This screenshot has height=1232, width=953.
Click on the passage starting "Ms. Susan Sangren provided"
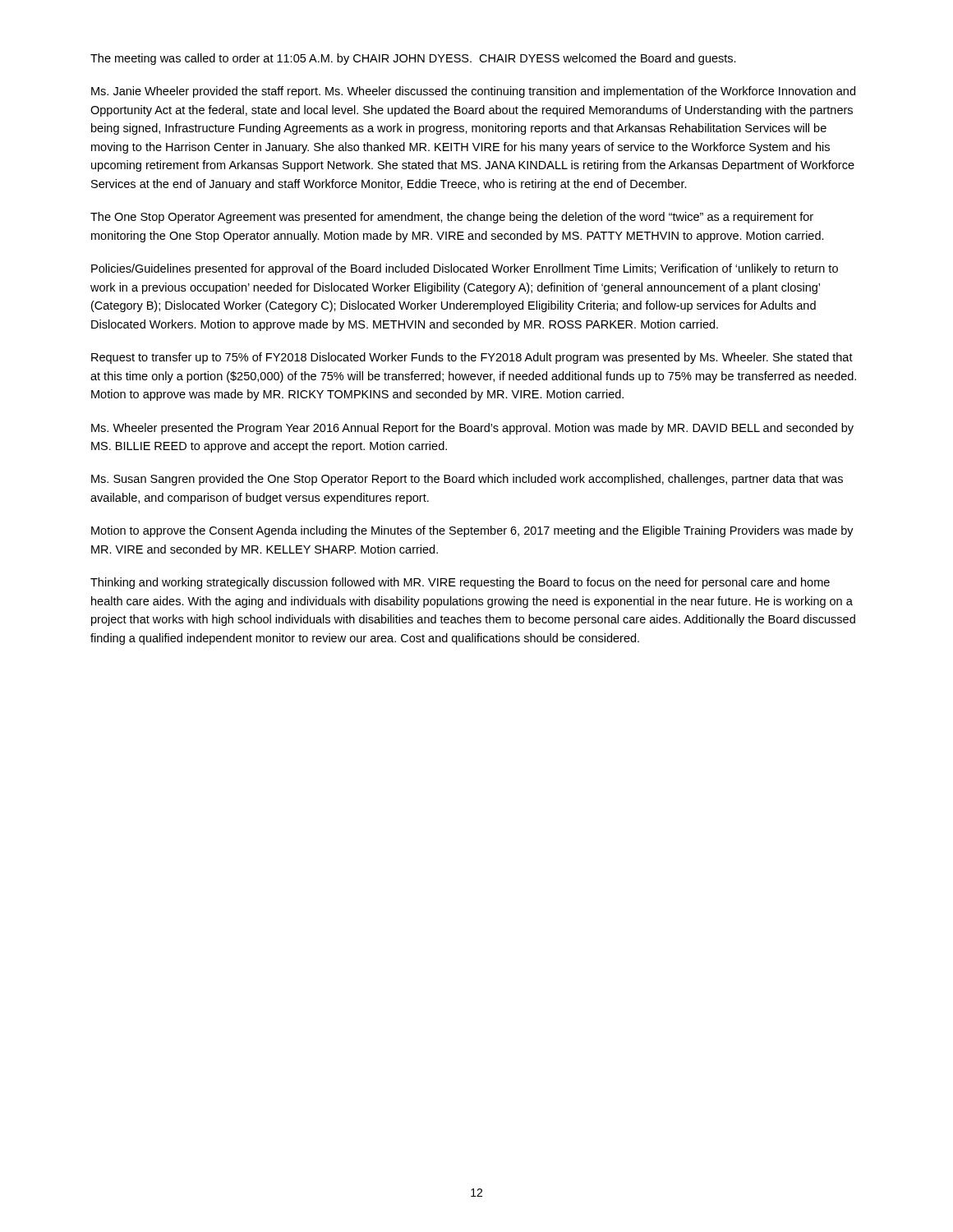(467, 488)
